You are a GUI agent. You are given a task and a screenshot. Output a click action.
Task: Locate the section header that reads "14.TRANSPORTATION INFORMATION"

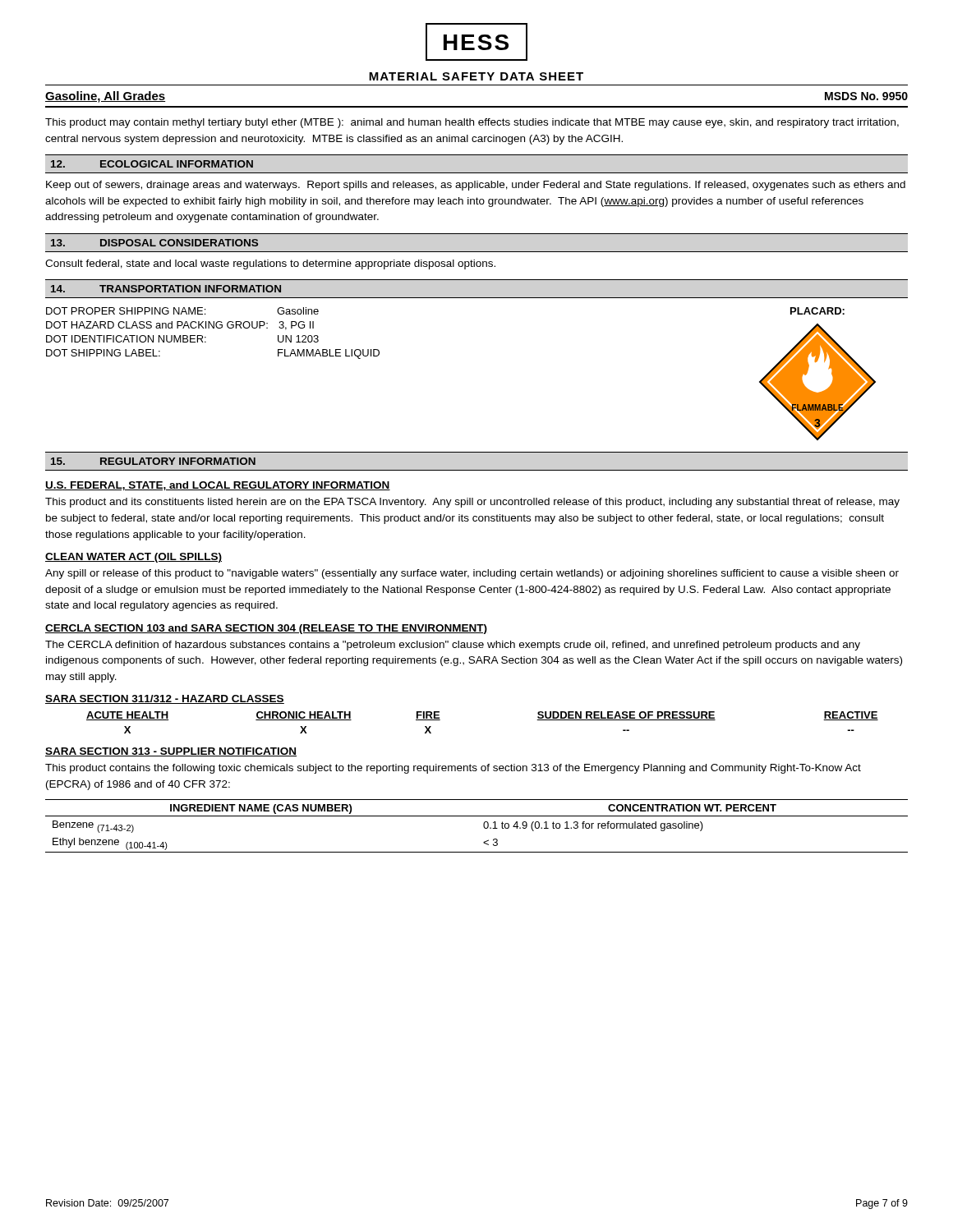[166, 289]
